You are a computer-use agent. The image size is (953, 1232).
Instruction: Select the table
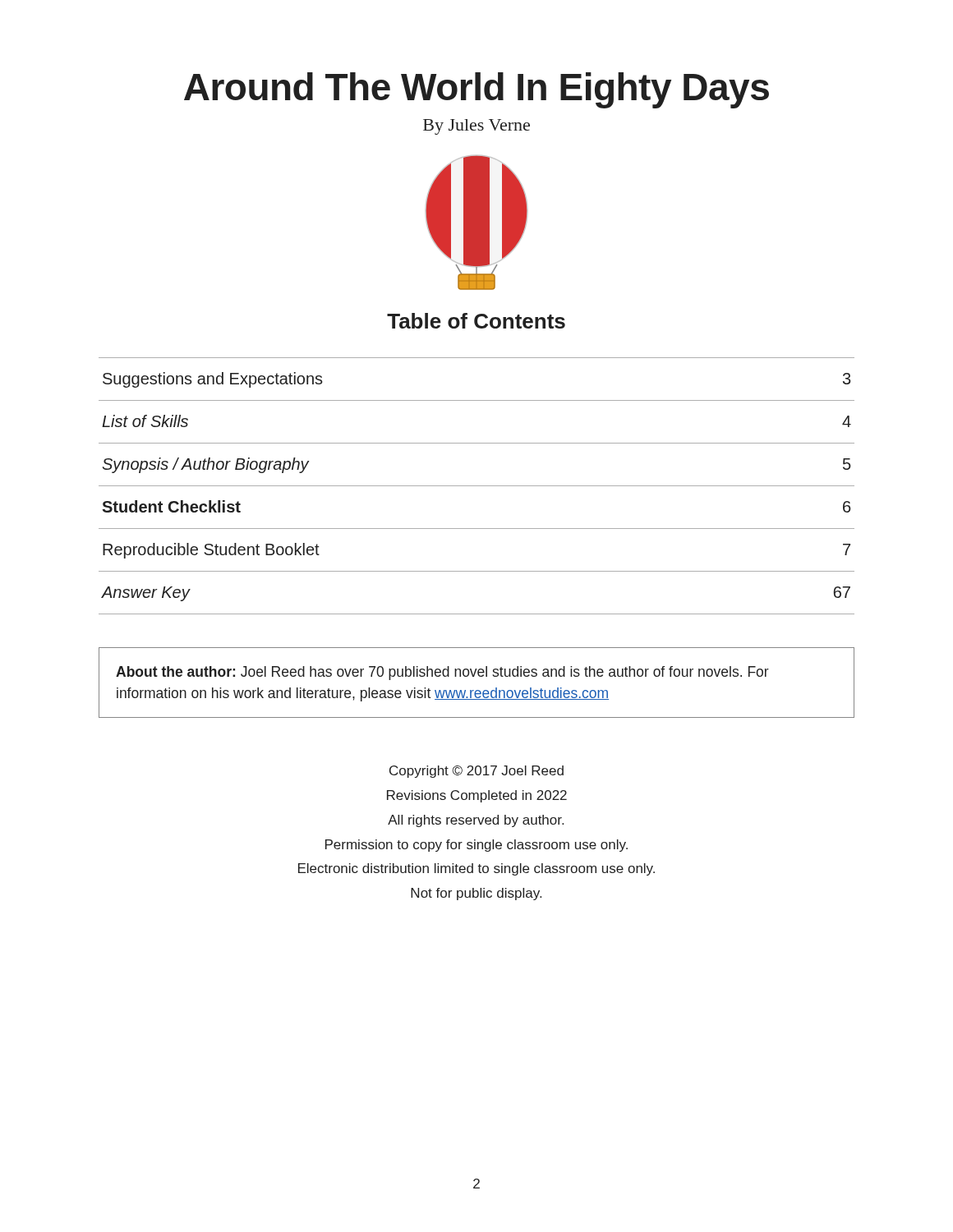476,486
